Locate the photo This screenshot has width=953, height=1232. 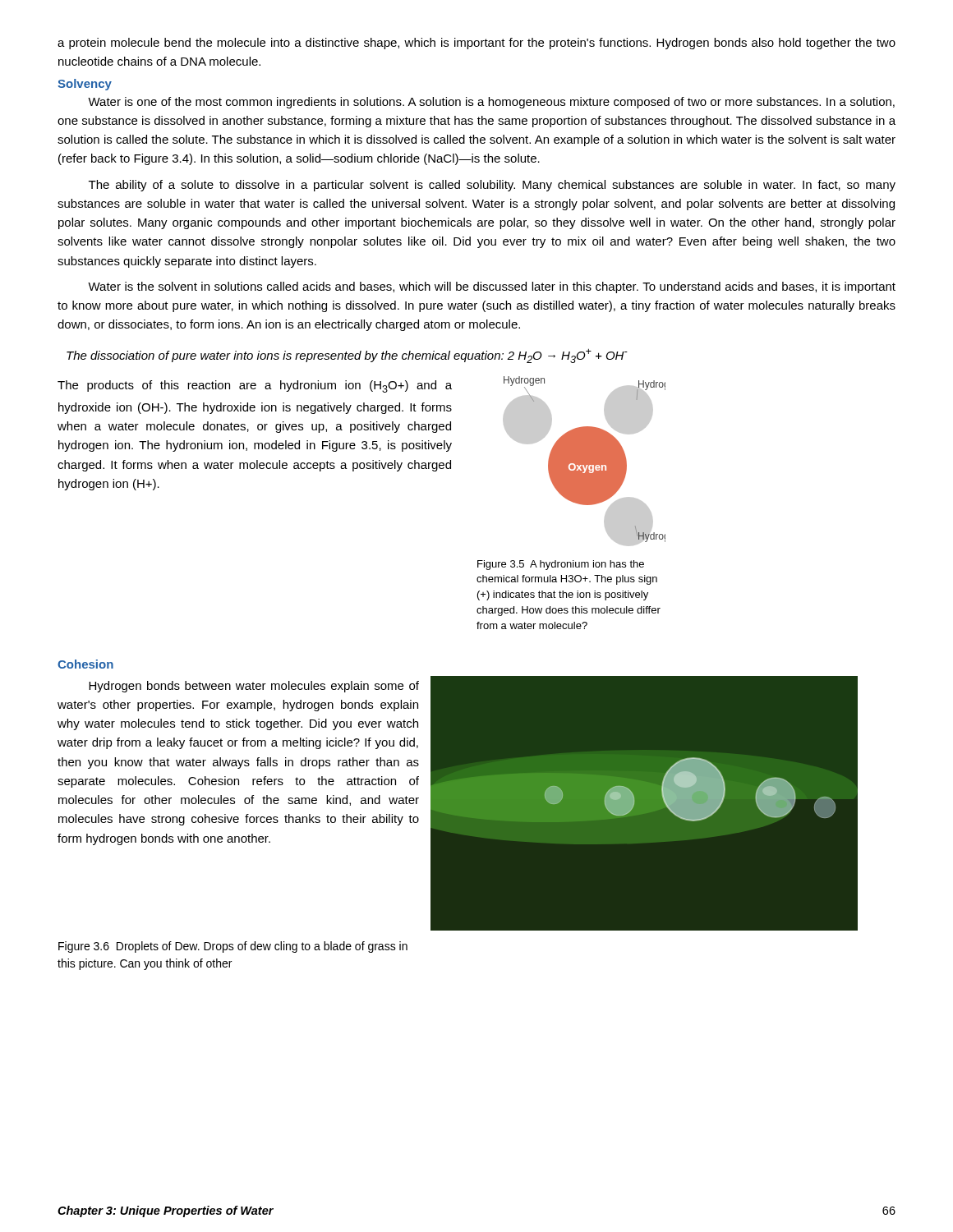pos(648,804)
